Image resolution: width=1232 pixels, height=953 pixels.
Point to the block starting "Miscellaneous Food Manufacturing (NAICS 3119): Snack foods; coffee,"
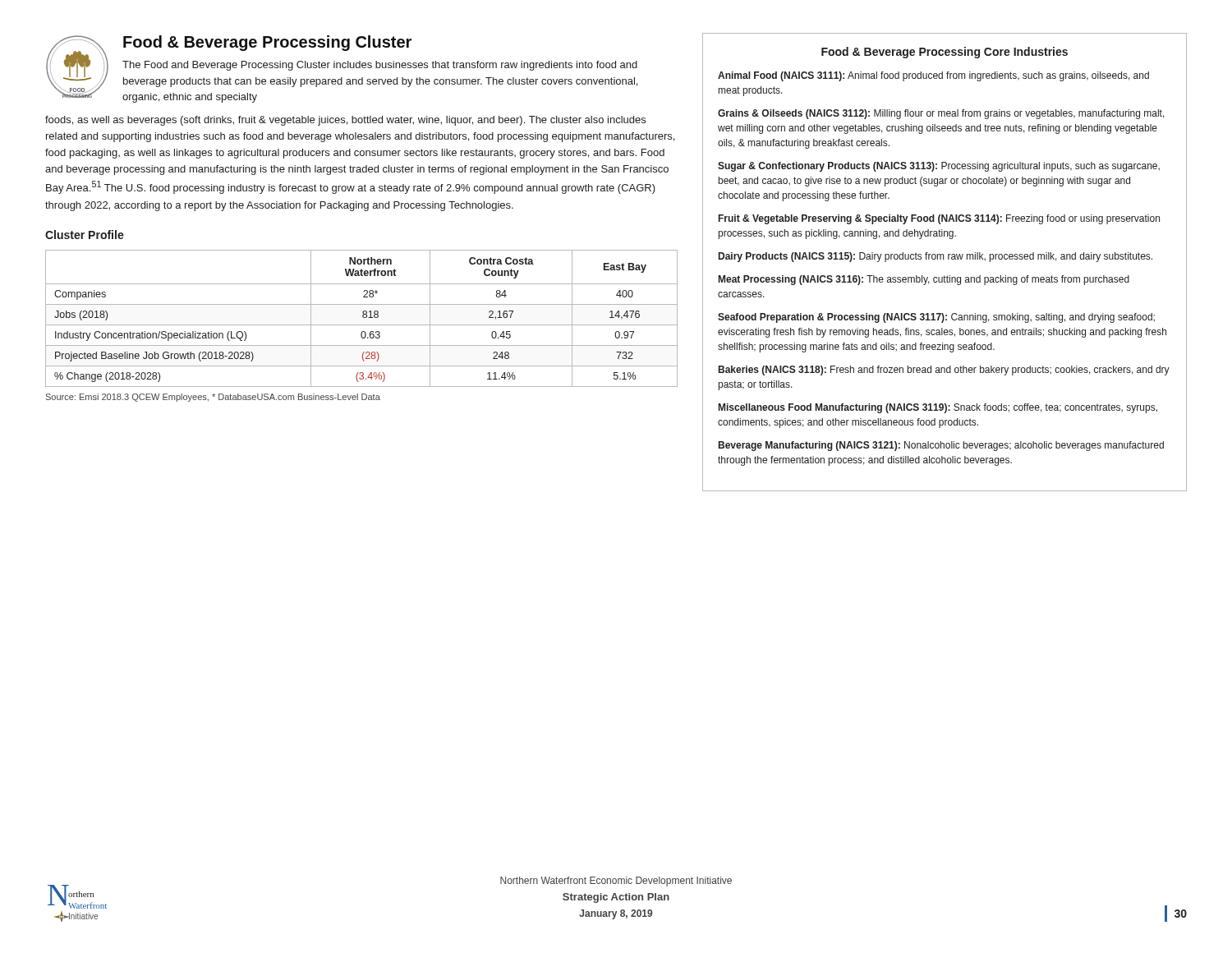click(x=938, y=415)
